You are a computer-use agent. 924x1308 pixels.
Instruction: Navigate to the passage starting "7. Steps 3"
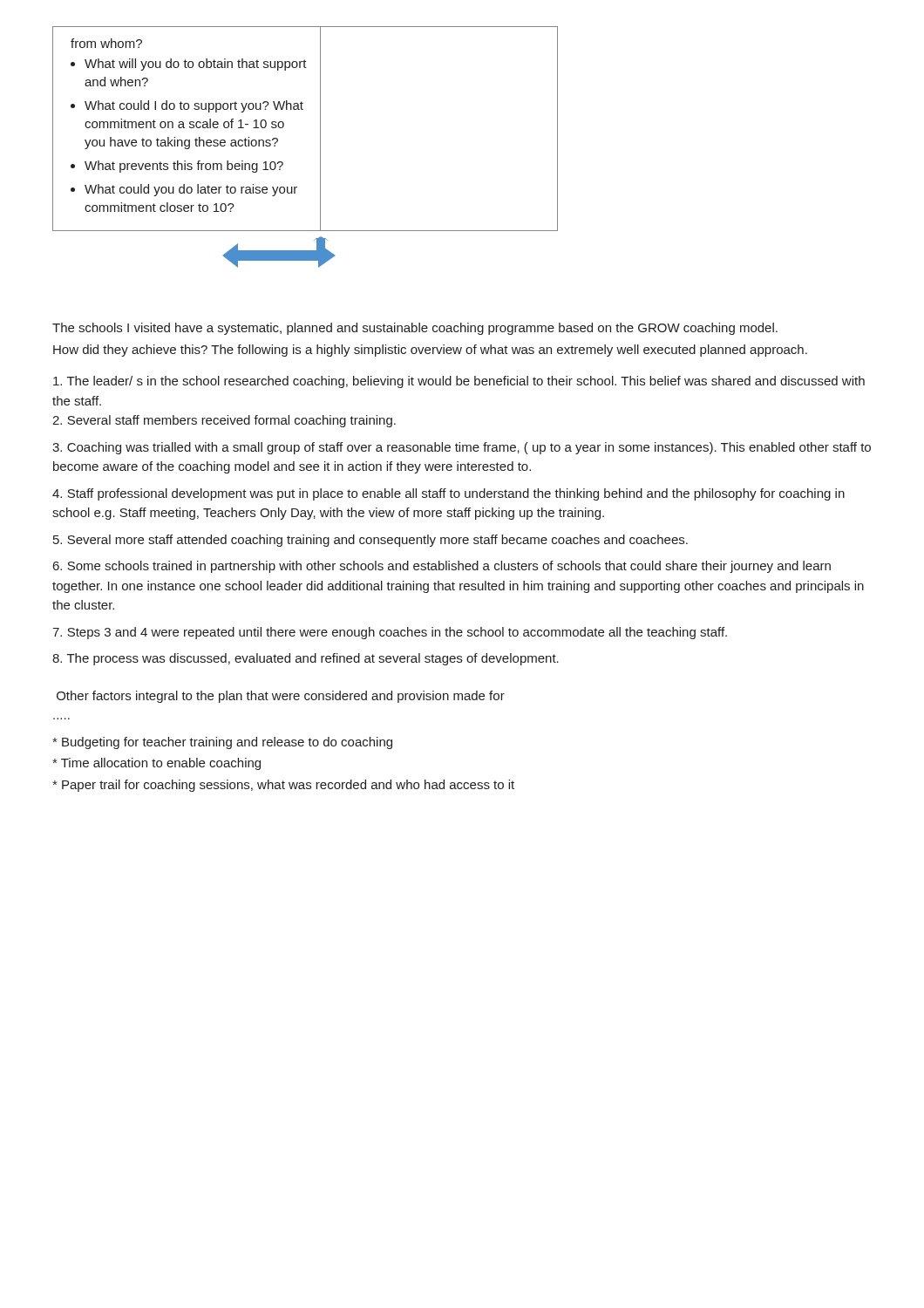tap(390, 631)
